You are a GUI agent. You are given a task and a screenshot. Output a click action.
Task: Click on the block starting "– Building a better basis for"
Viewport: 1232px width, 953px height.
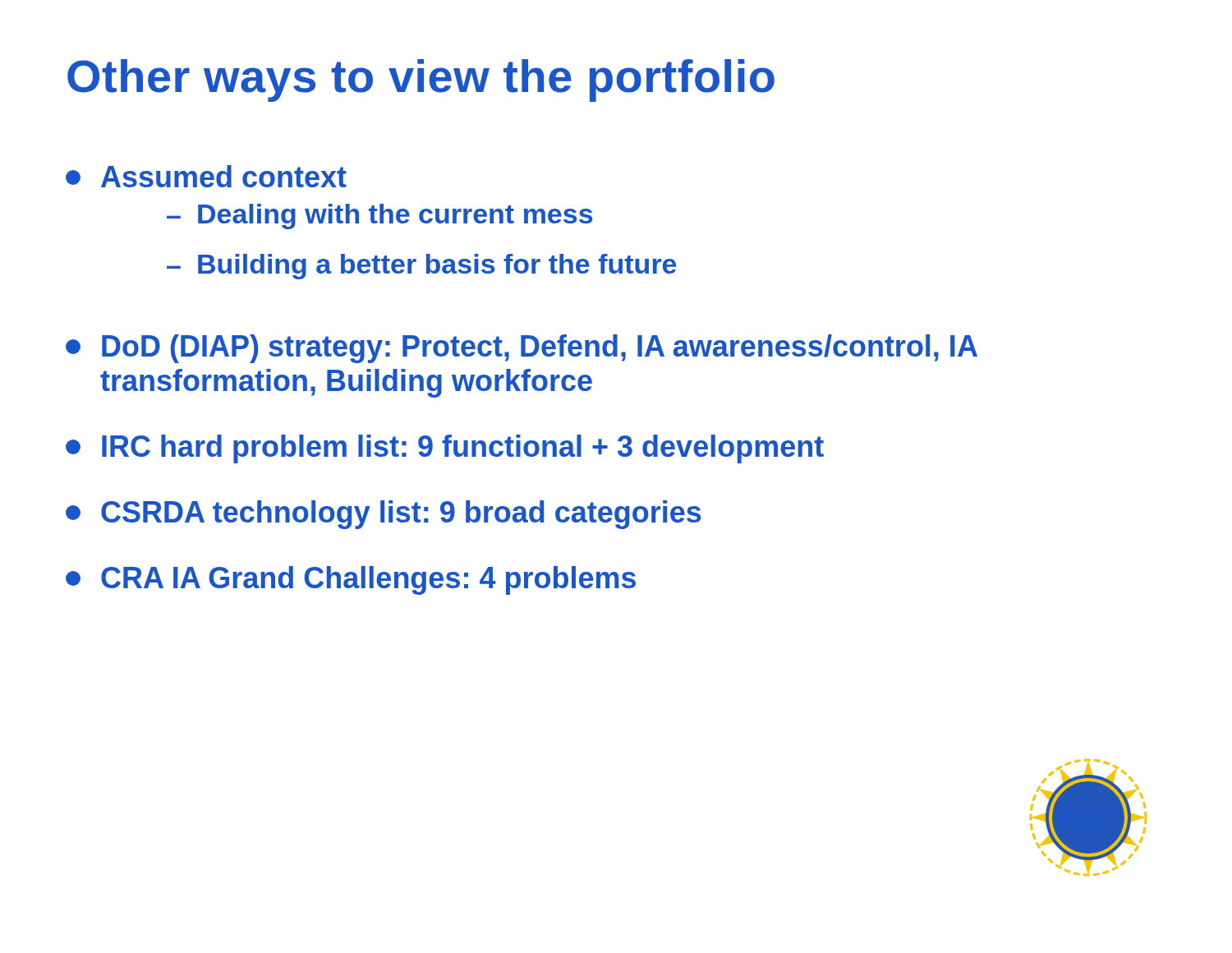[x=422, y=265]
